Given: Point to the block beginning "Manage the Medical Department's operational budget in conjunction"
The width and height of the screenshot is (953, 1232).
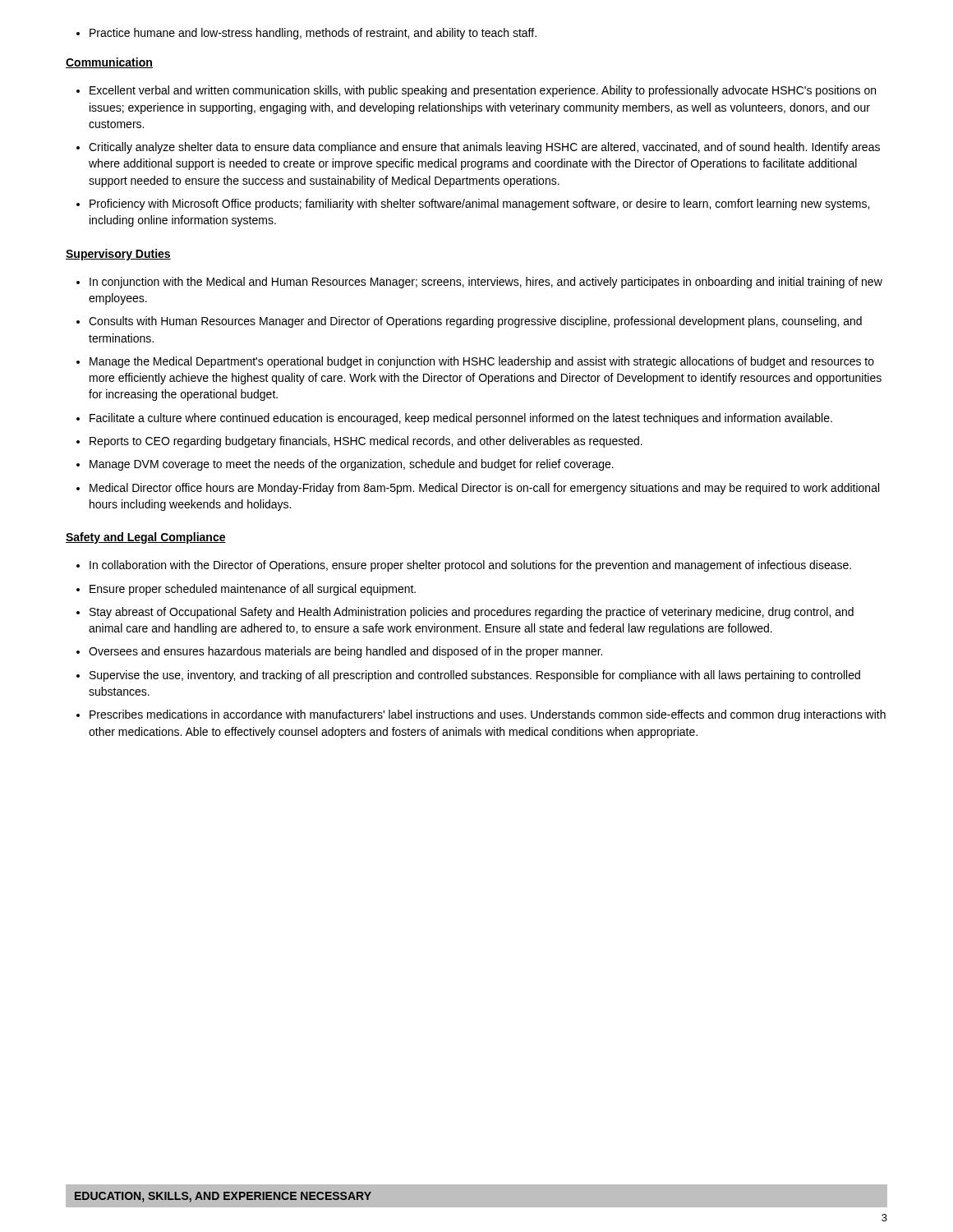Looking at the screenshot, I should tap(488, 378).
